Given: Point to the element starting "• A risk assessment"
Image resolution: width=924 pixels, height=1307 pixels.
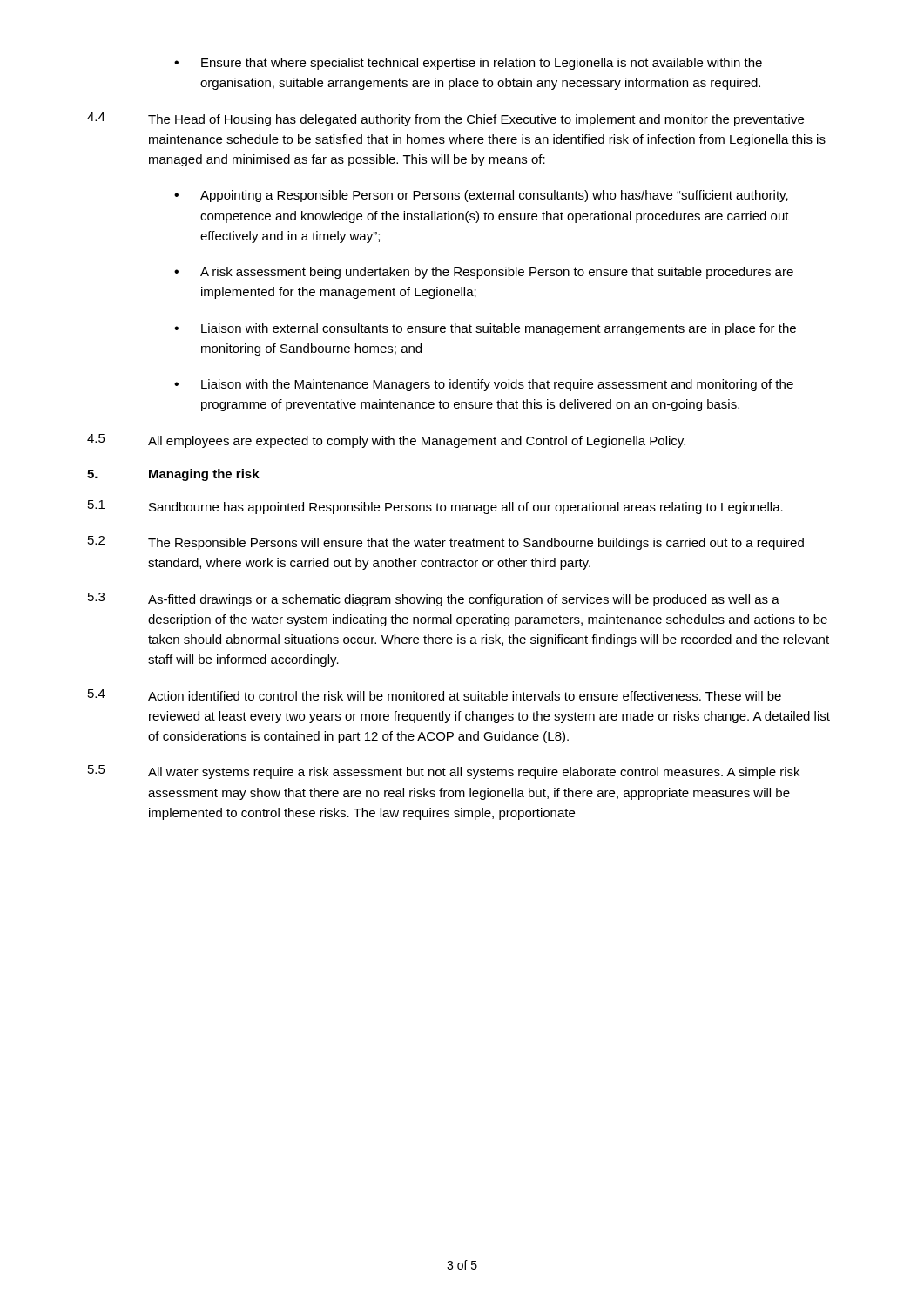Looking at the screenshot, I should [506, 282].
